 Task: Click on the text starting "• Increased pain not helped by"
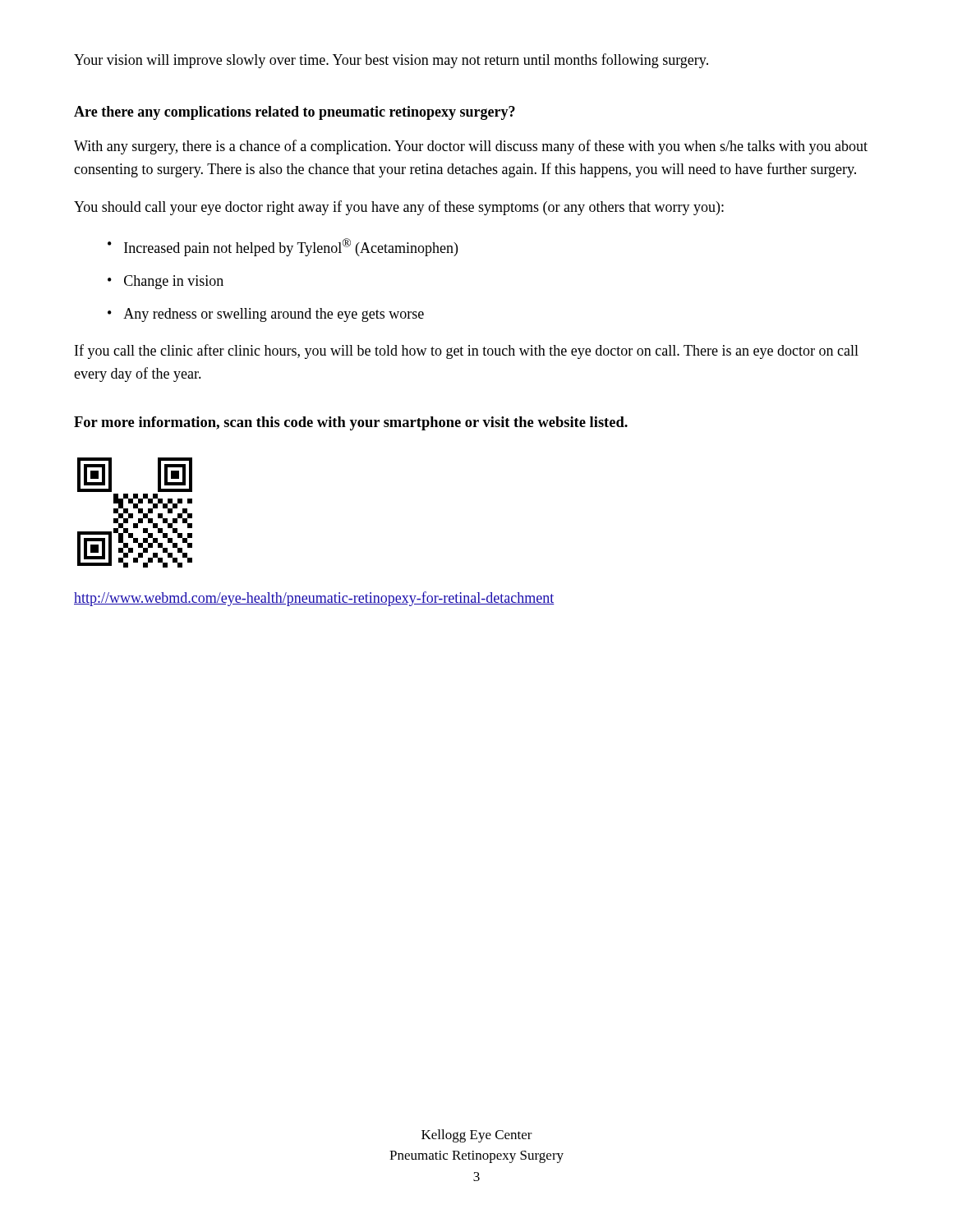283,247
